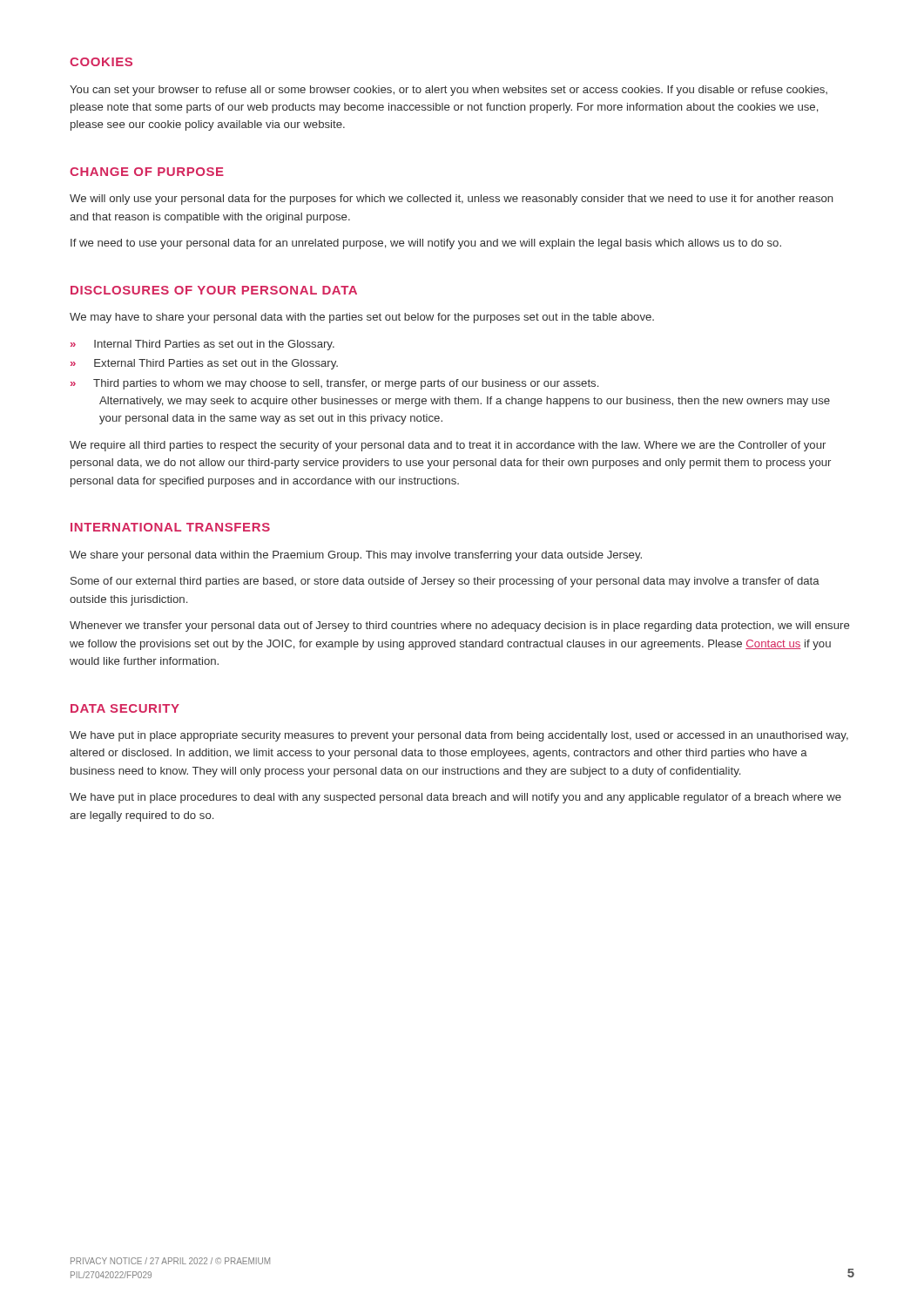Point to the block beginning "We may have to share"

point(362,317)
